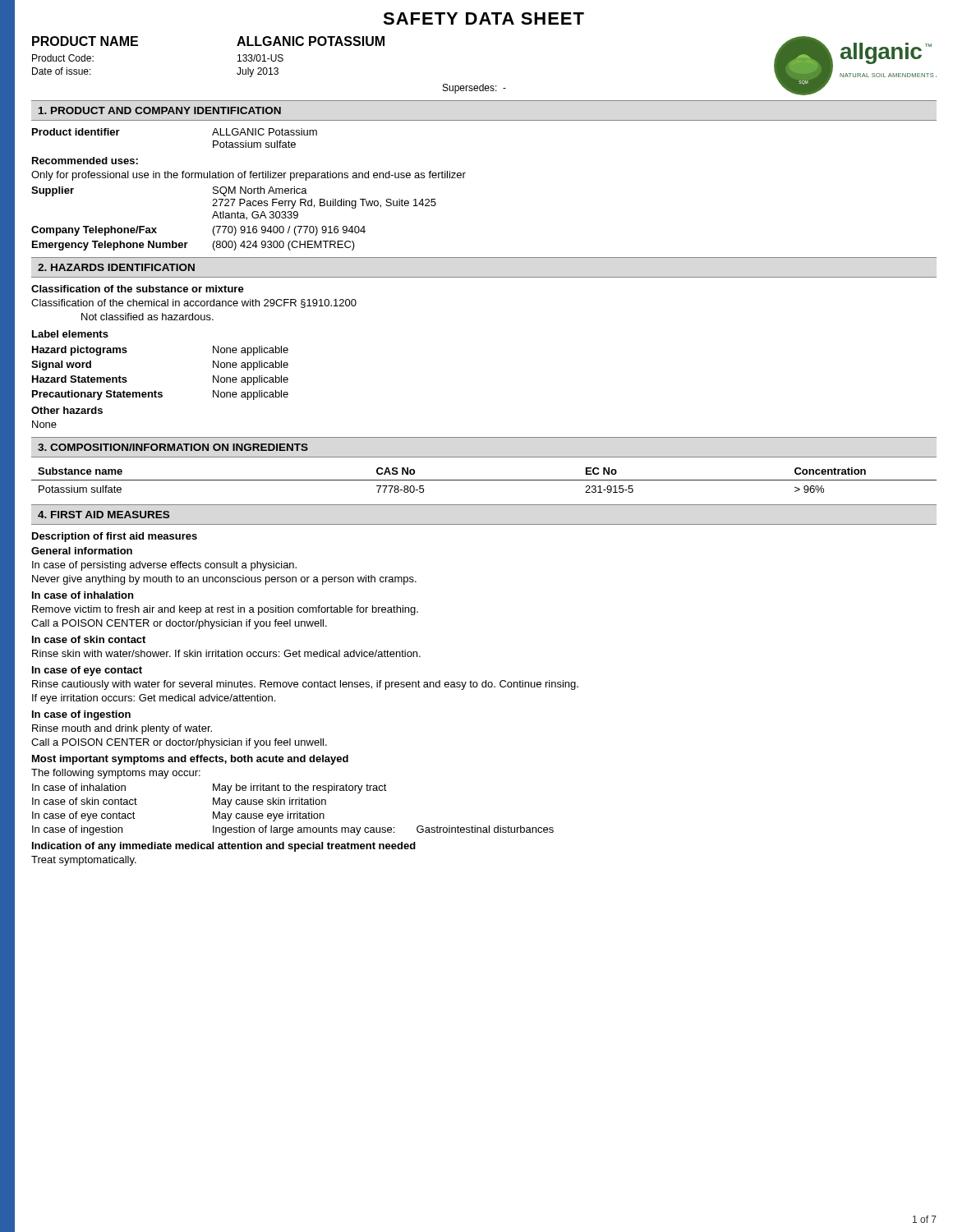Click on the block starting "Most important symptoms and effects,"

pyautogui.click(x=190, y=759)
